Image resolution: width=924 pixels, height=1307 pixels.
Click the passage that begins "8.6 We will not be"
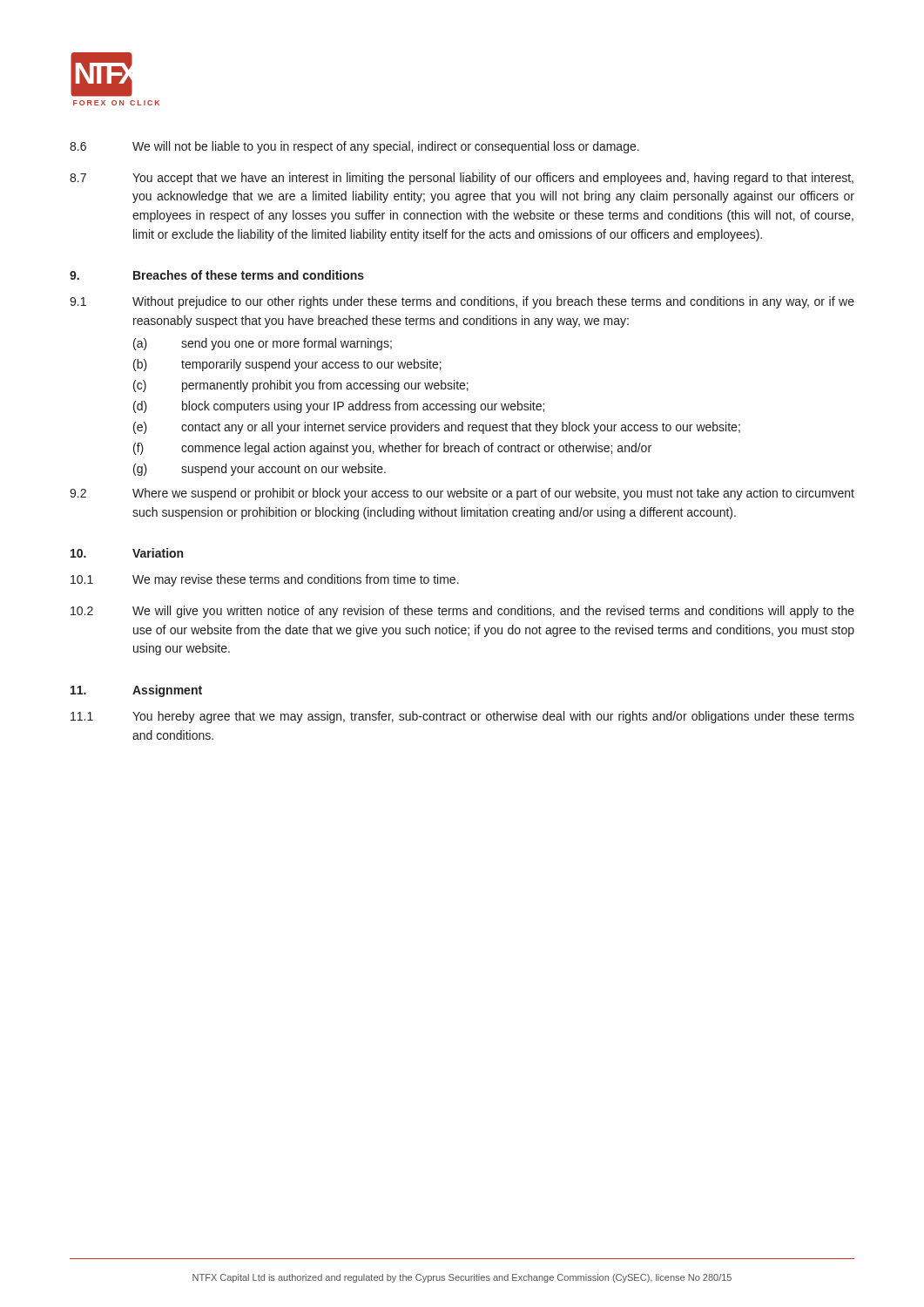[462, 147]
